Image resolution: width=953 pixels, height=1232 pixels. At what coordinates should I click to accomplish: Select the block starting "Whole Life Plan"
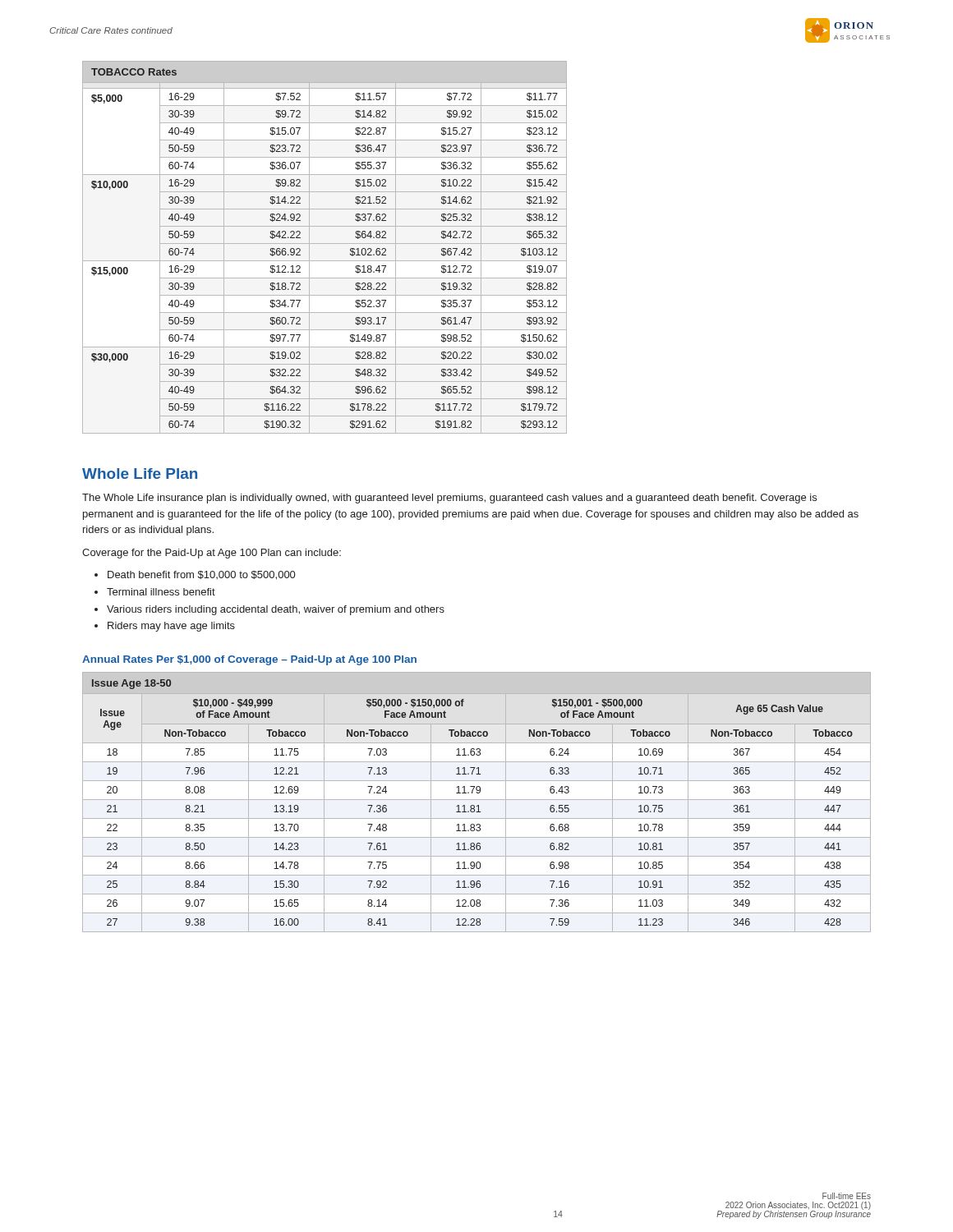click(140, 473)
